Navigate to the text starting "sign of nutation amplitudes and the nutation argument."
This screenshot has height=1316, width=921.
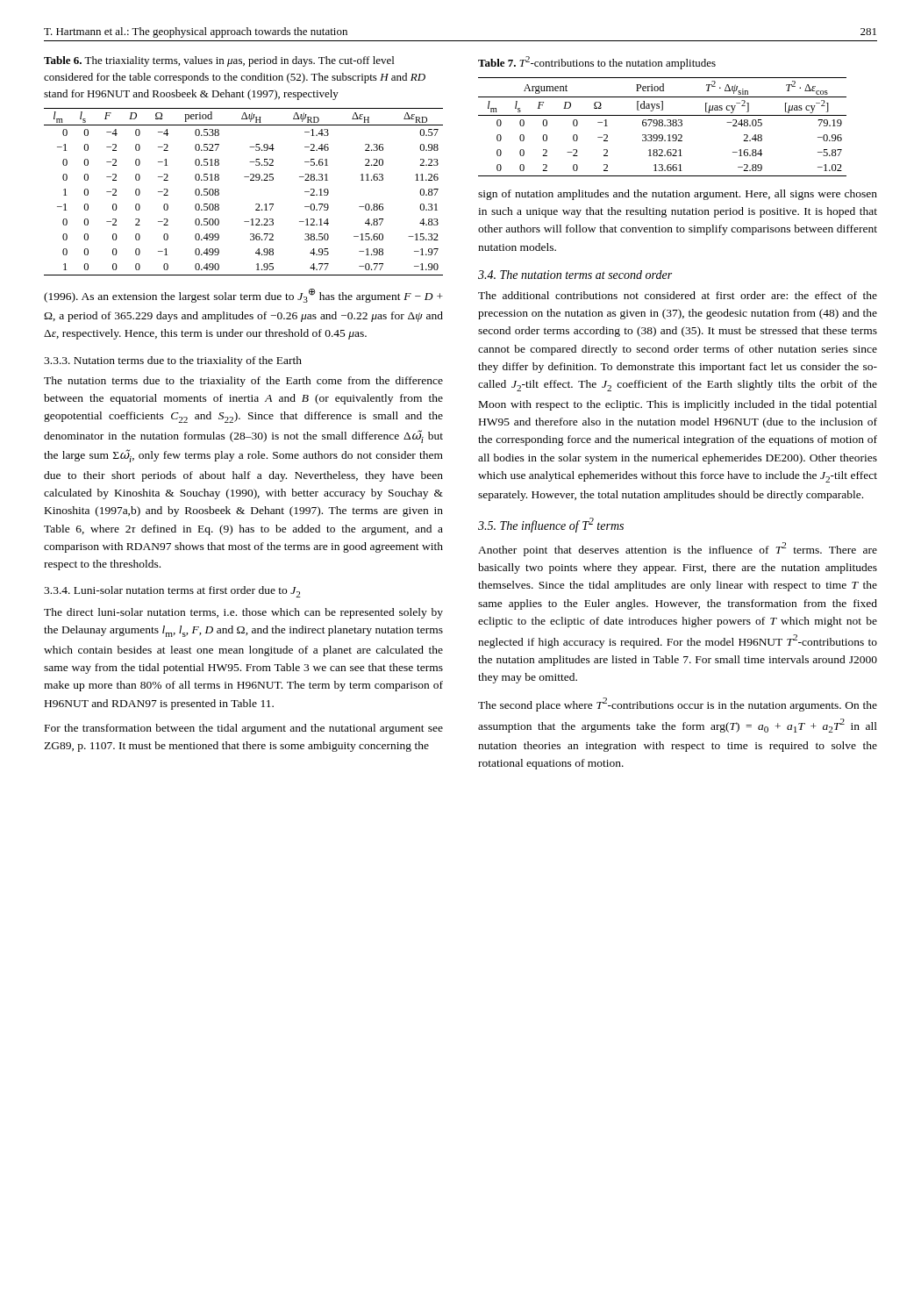point(678,220)
